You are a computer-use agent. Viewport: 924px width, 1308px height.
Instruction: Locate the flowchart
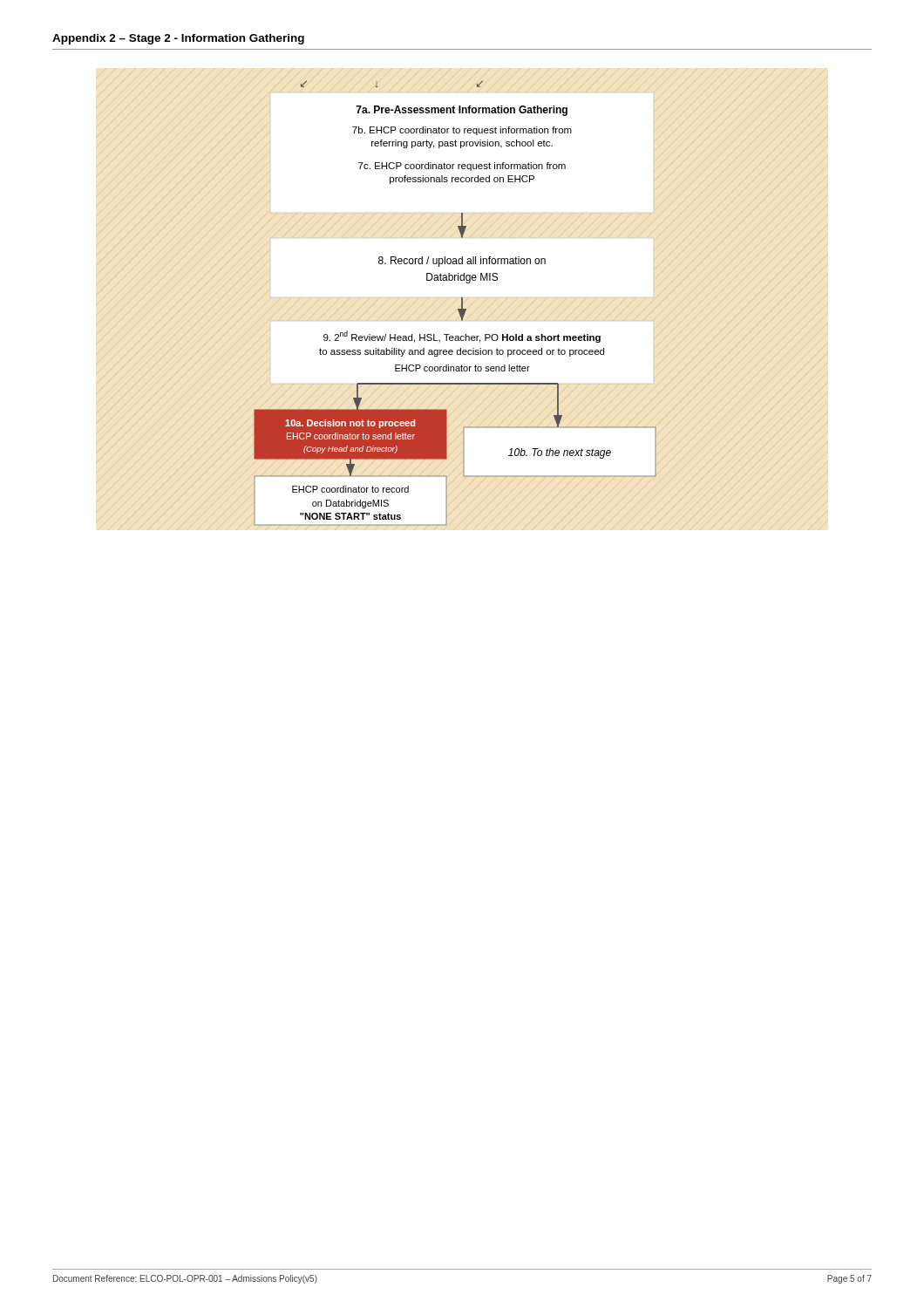tap(462, 299)
